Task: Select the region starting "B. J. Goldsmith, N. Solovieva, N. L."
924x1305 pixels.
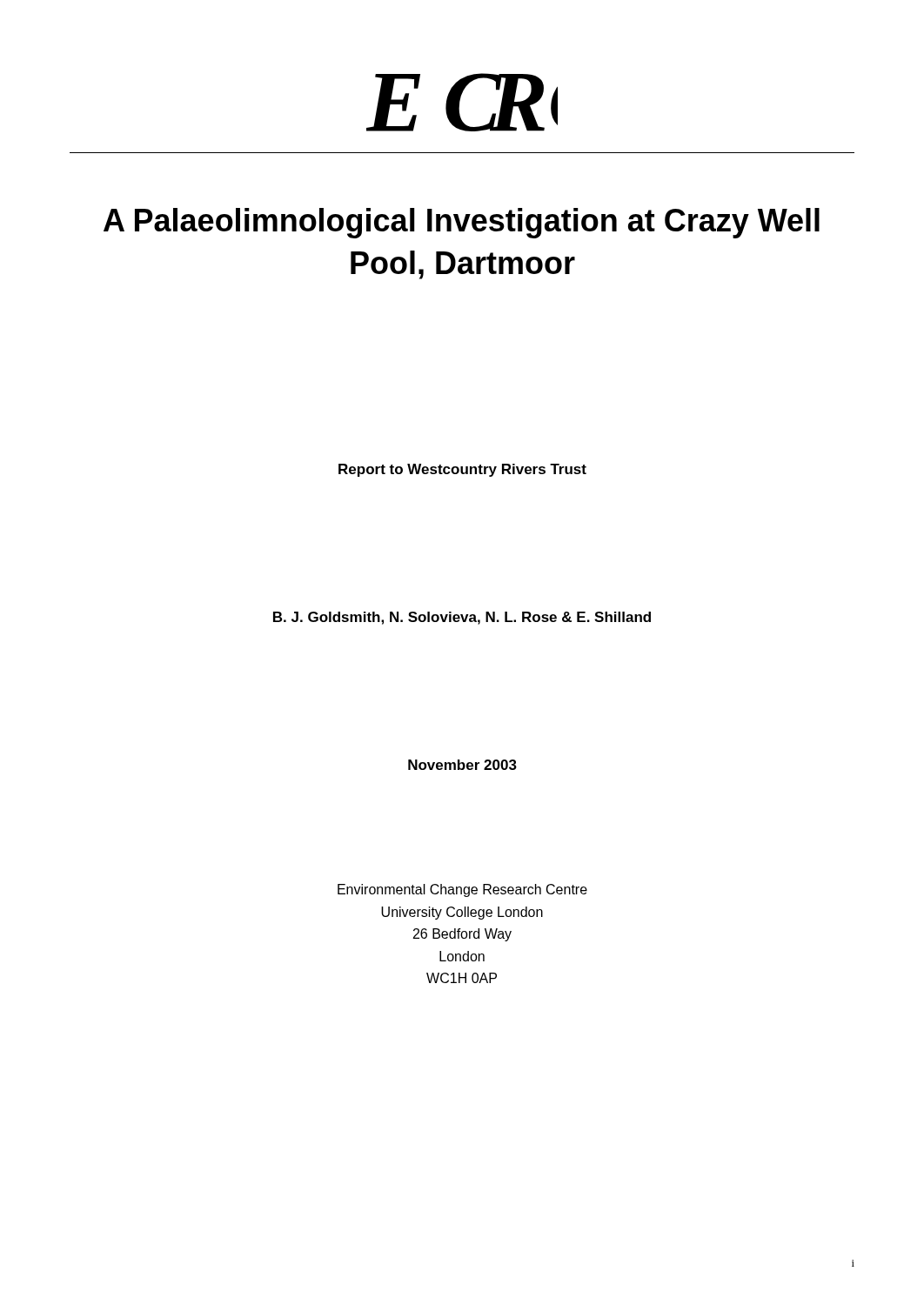Action: point(462,617)
